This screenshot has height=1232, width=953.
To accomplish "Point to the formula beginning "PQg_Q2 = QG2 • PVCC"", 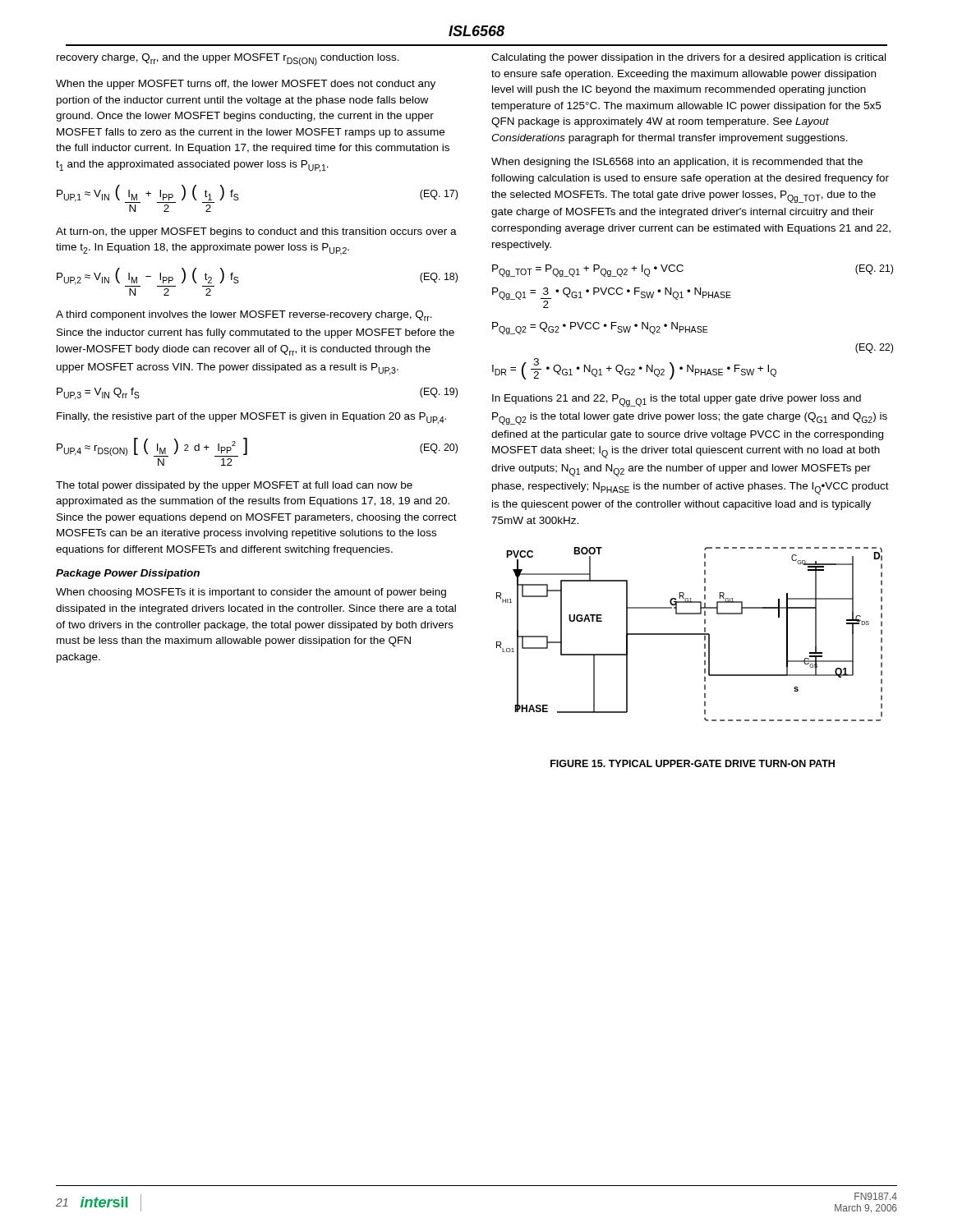I will [600, 326].
